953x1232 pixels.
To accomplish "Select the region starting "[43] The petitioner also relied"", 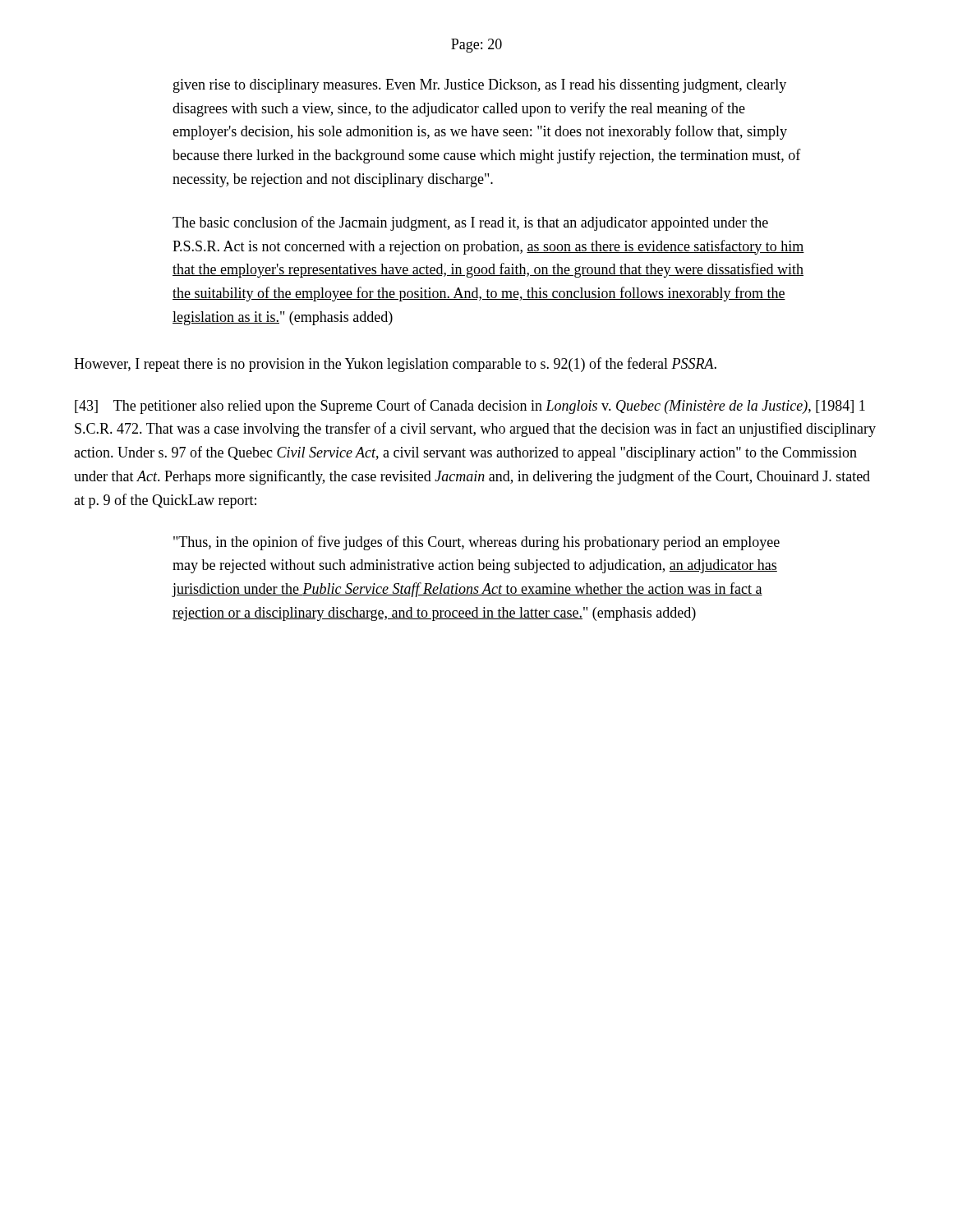I will [475, 453].
